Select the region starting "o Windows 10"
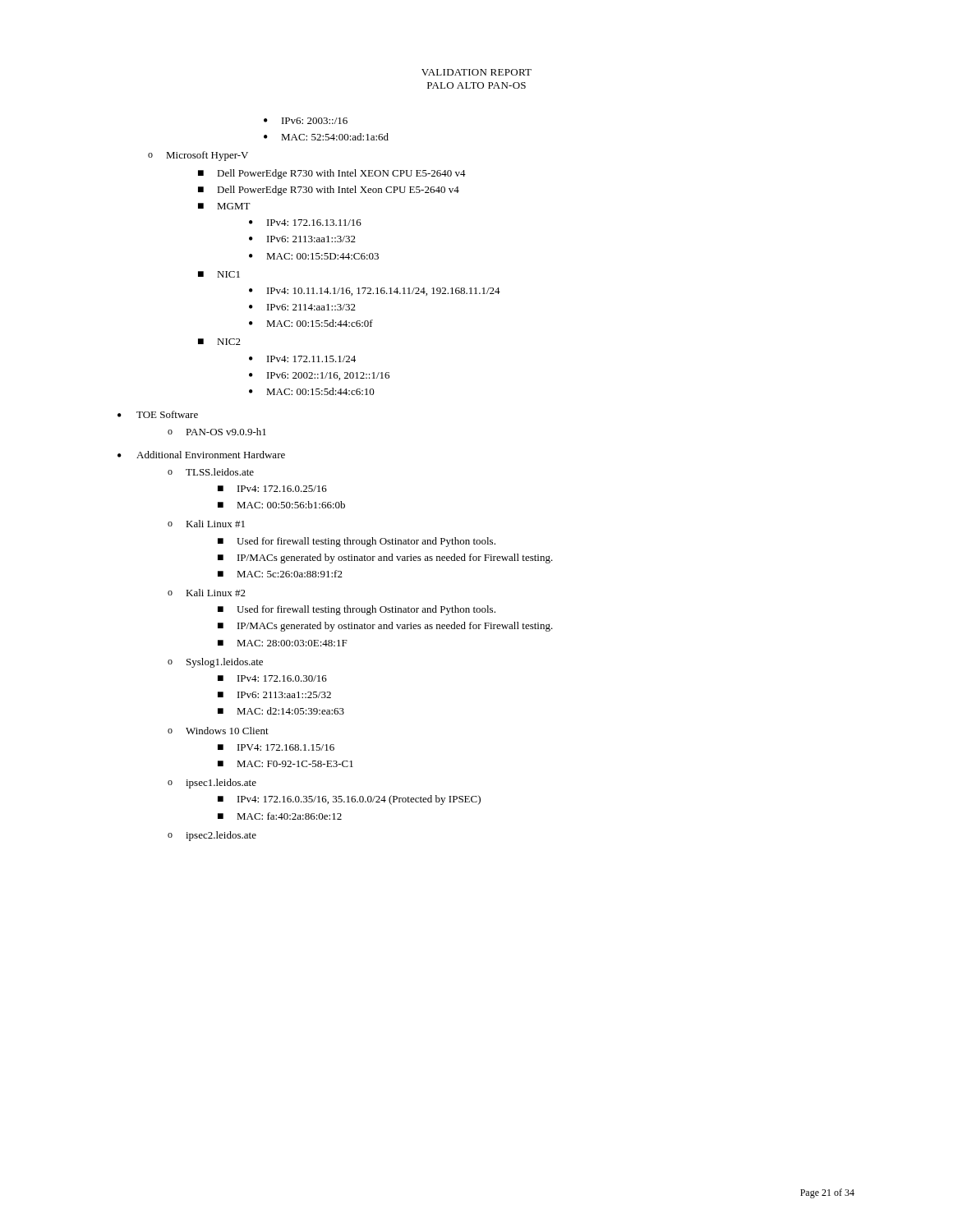Screen dimensions: 1232x953 coord(218,731)
